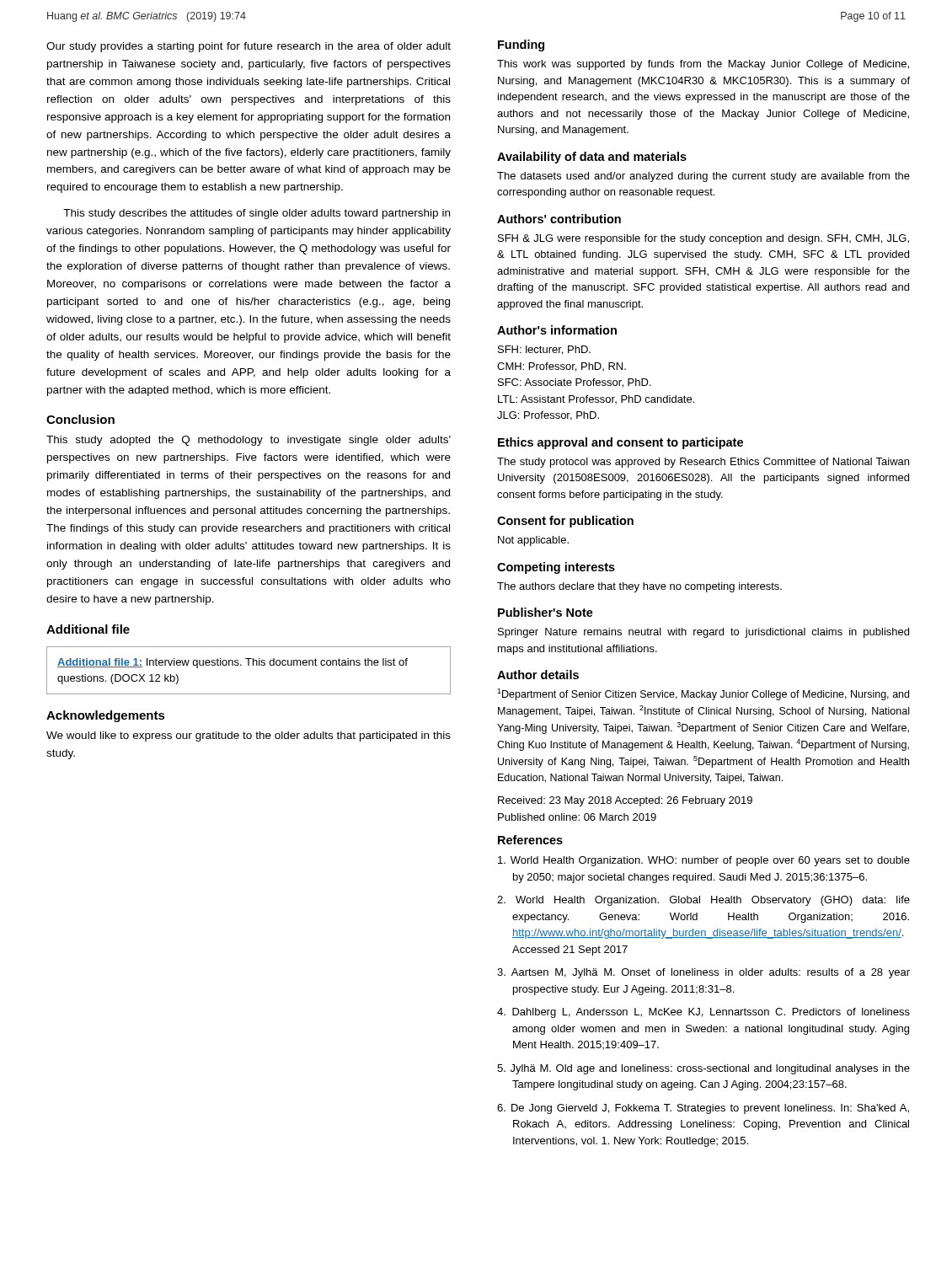952x1264 pixels.
Task: Locate the list item that reads "6. De Jong Gierveld"
Action: click(703, 1124)
